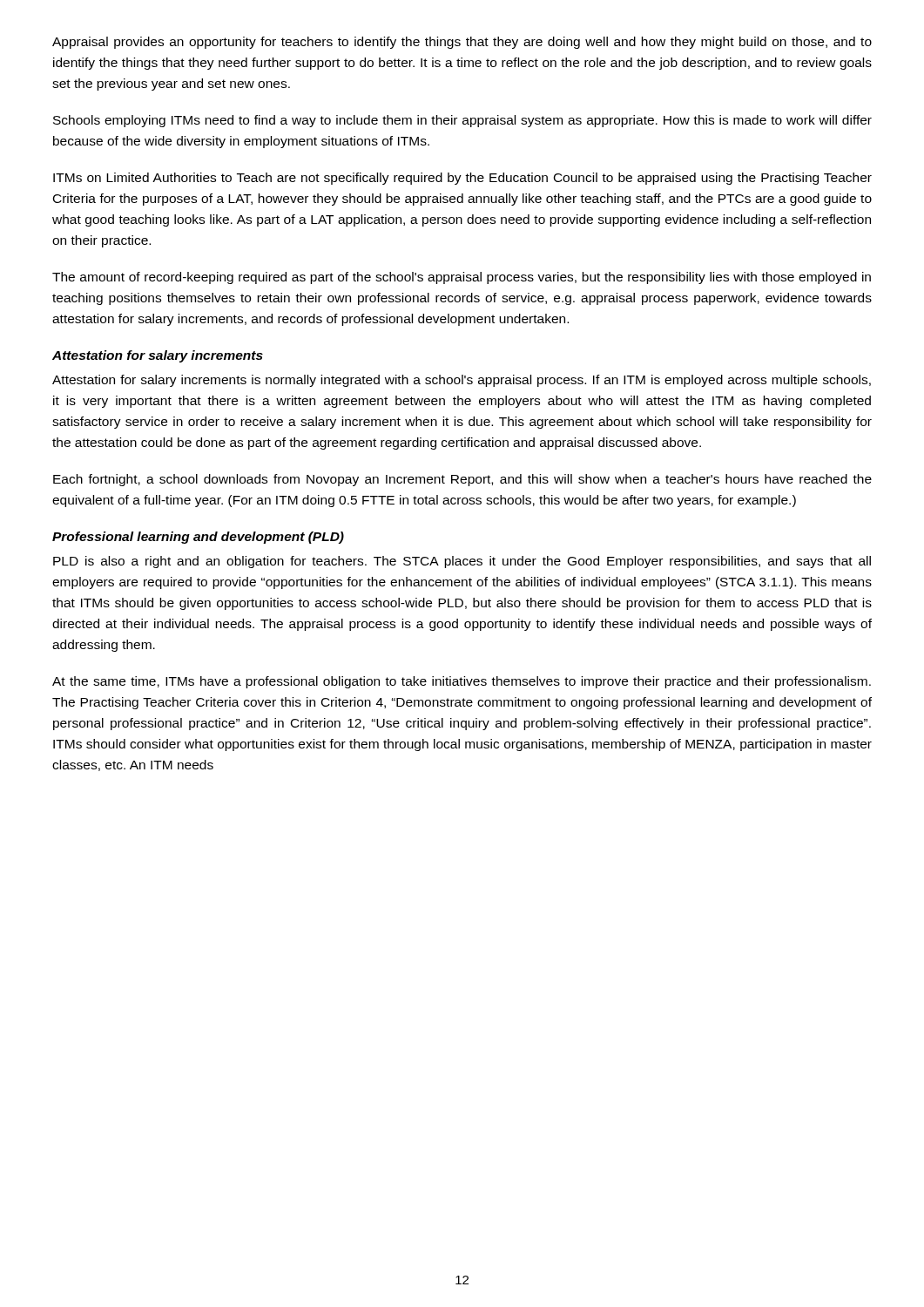Locate the text block with the text "The amount of record-keeping required as part"
The height and width of the screenshot is (1307, 924).
(462, 298)
